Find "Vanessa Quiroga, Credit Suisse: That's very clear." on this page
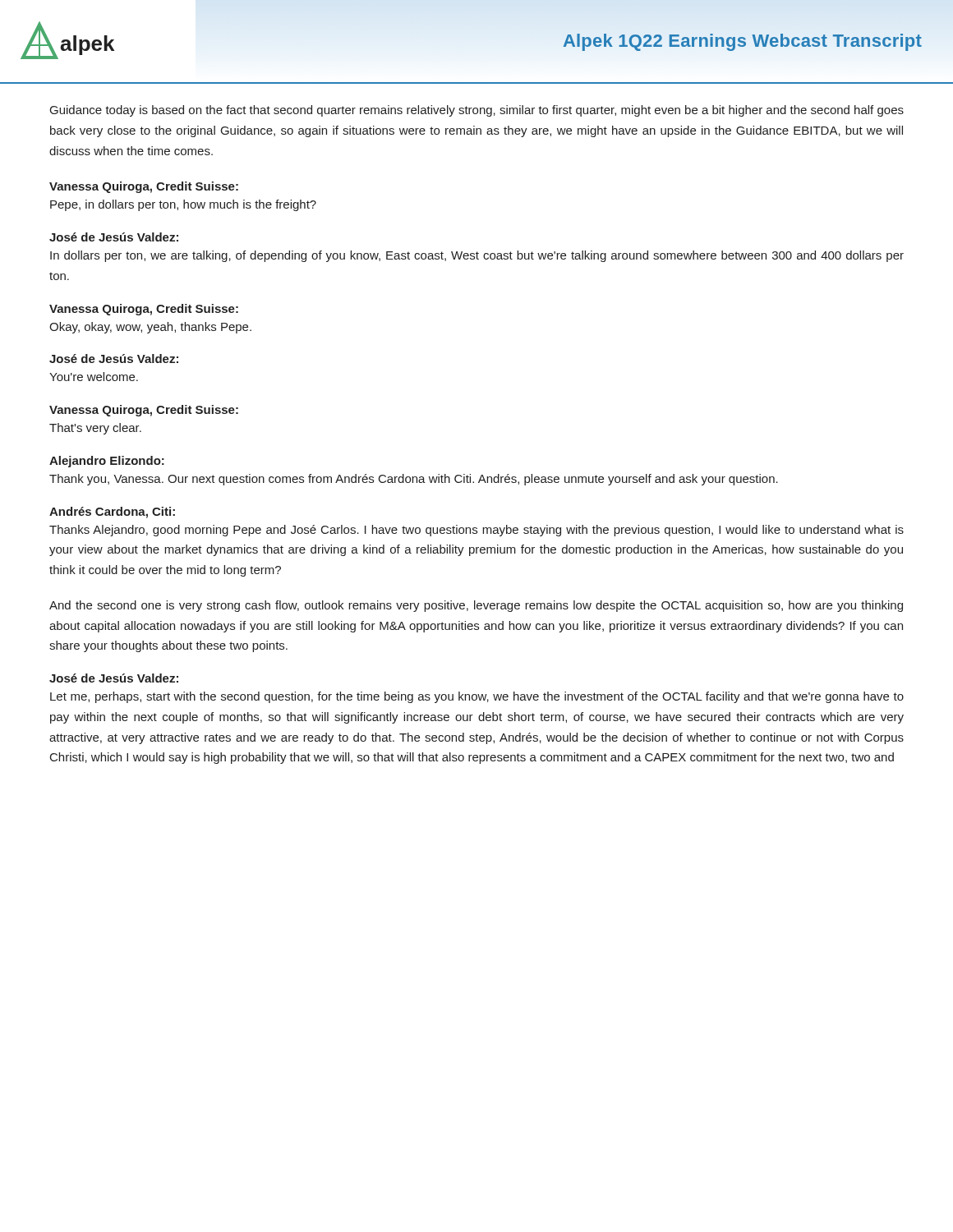 click(144, 411)
